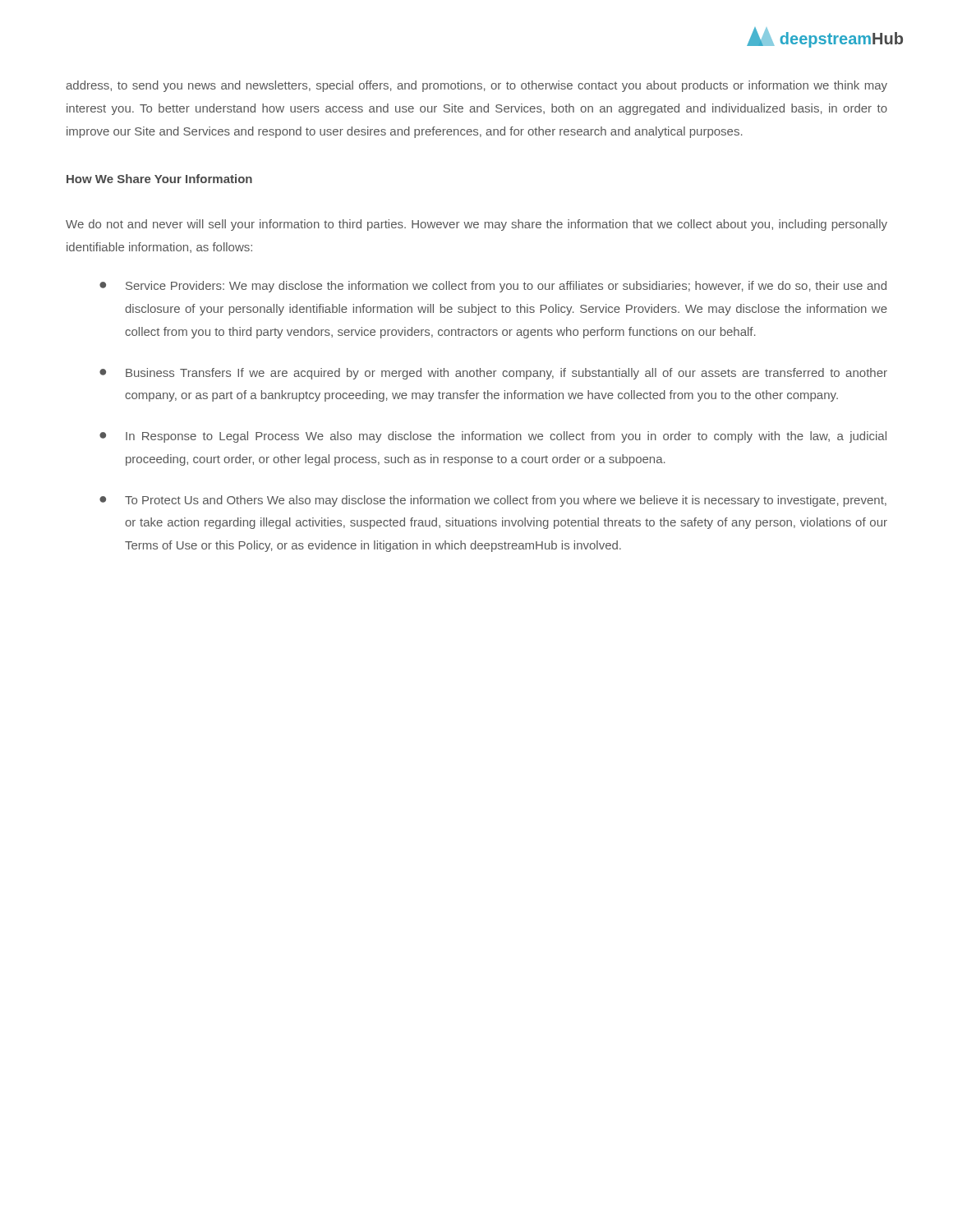
Task: Point to the block beginning "● Business Transfers If"
Action: 493,384
